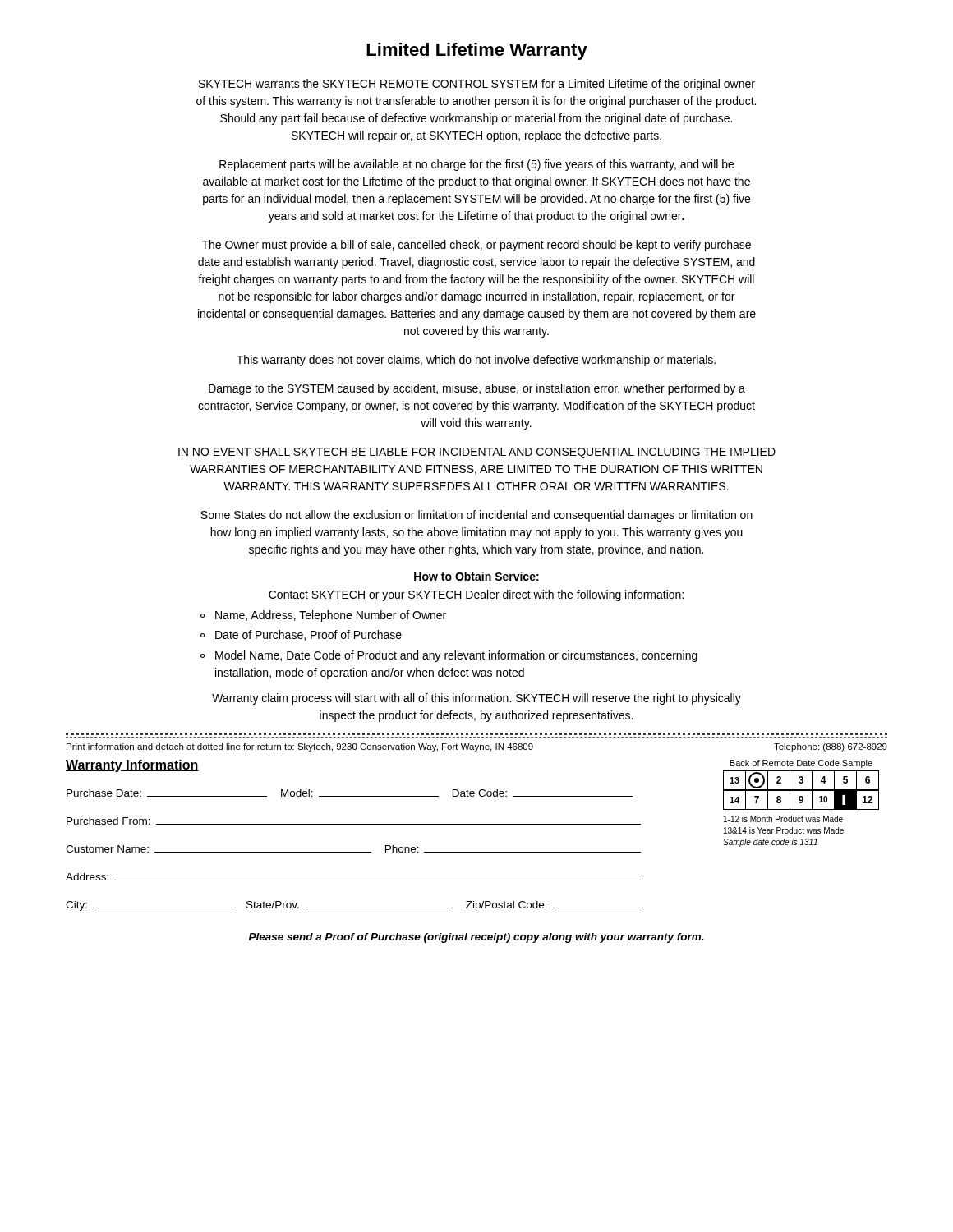Screen dimensions: 1232x953
Task: Where is the passage that starts "Warranty claim process"?
Action: coord(476,707)
